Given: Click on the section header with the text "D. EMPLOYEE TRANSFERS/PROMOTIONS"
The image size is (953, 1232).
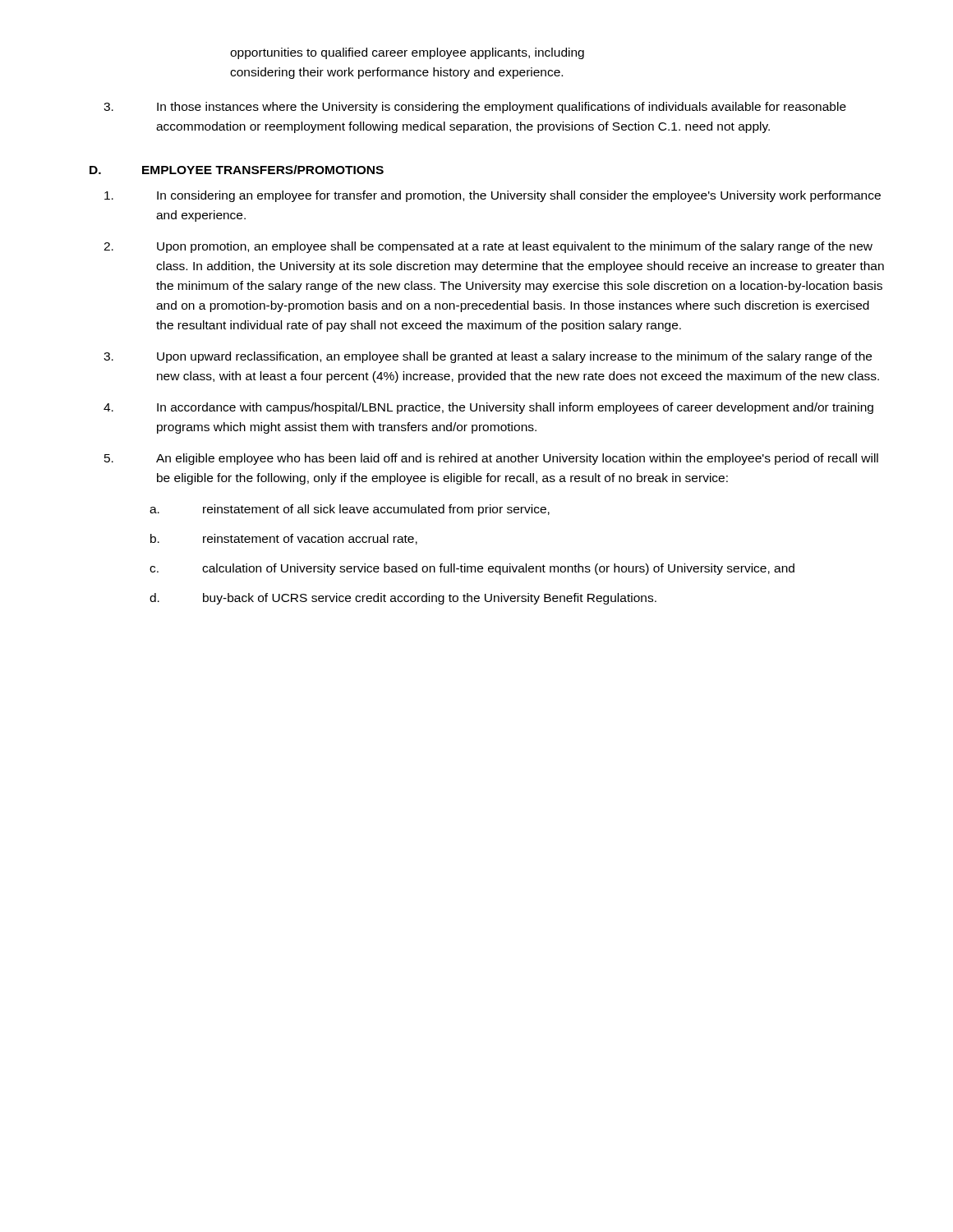Looking at the screenshot, I should click(236, 170).
